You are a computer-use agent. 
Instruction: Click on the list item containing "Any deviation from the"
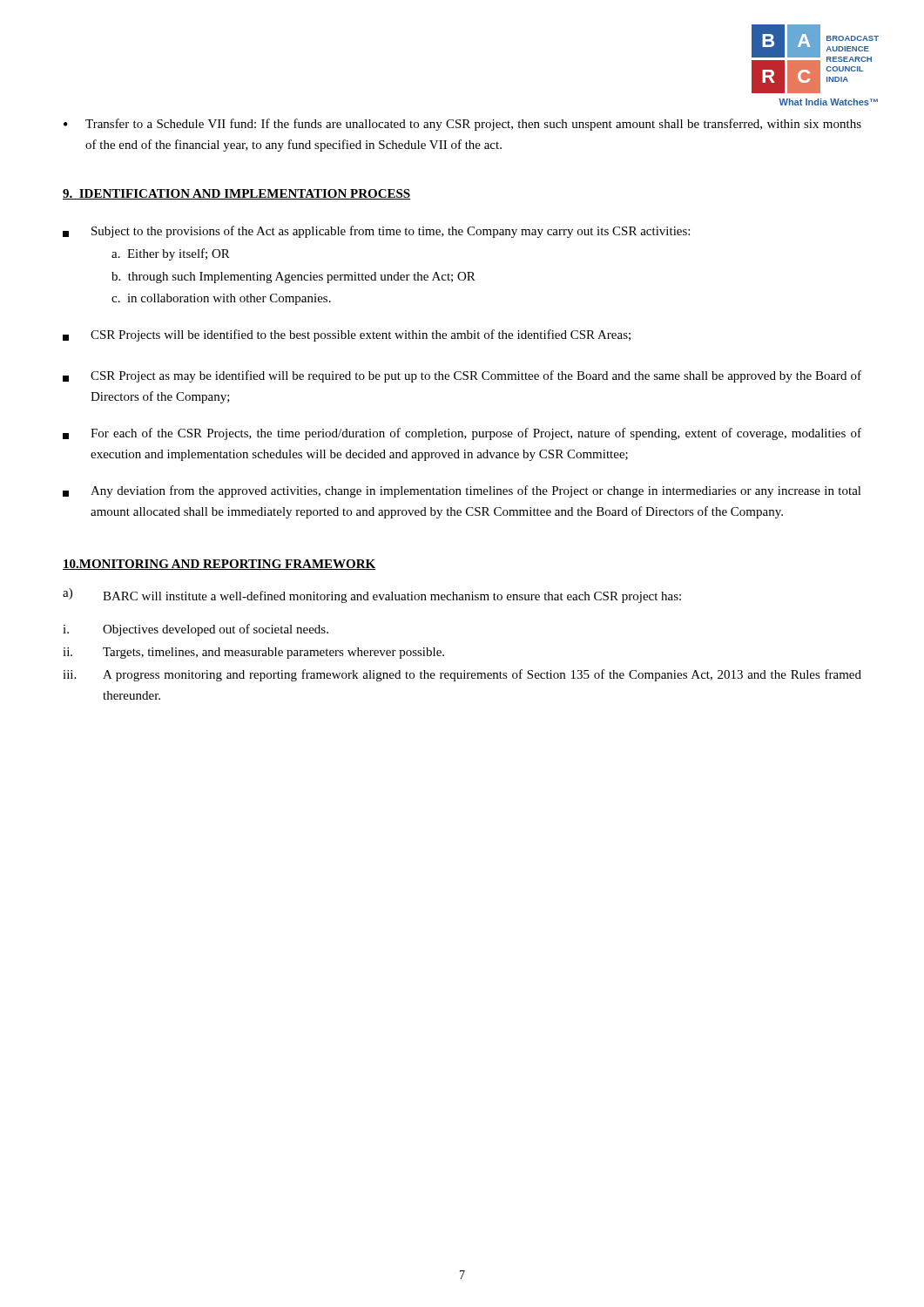(462, 501)
